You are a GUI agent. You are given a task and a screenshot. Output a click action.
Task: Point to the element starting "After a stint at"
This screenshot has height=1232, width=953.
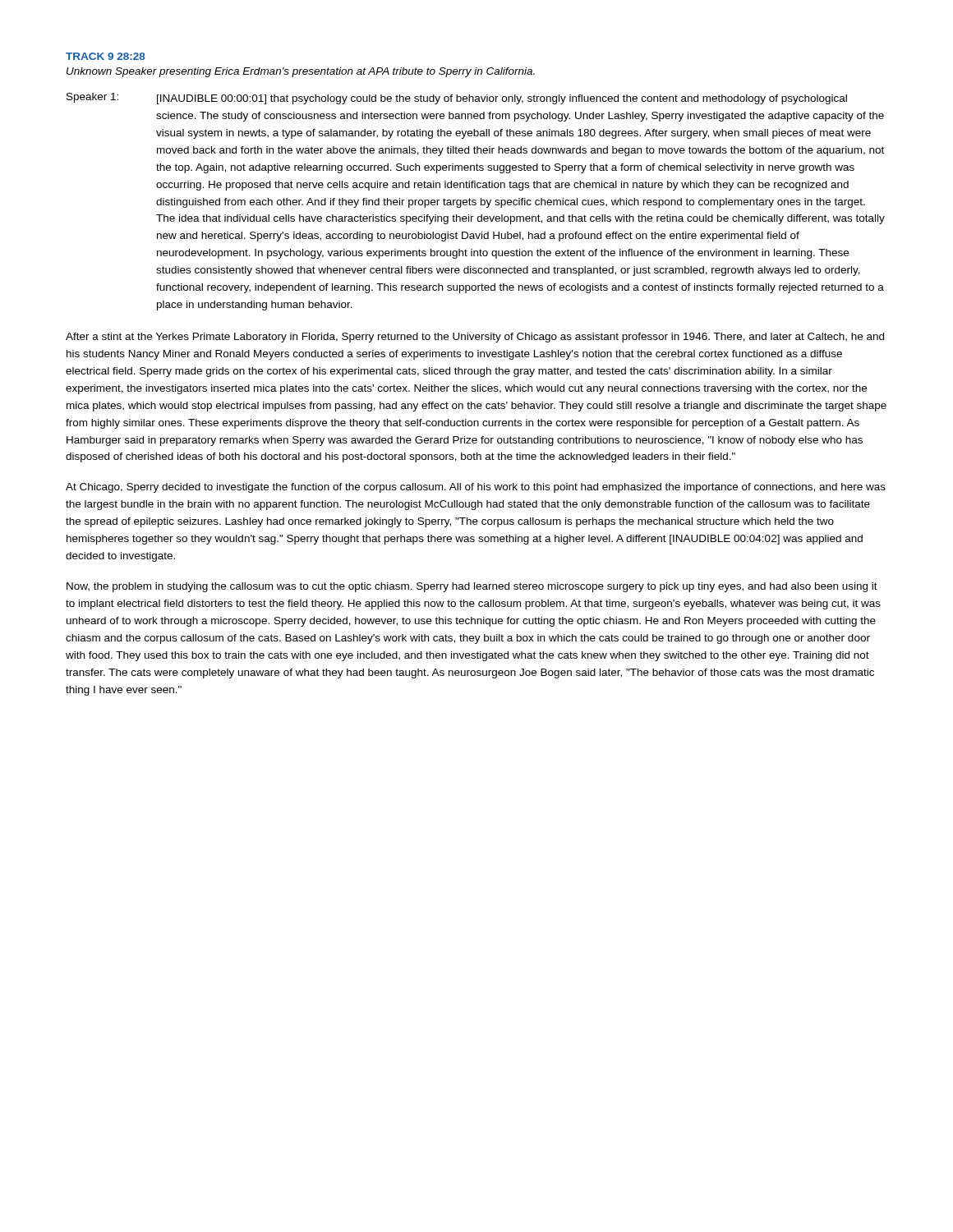[x=476, y=396]
